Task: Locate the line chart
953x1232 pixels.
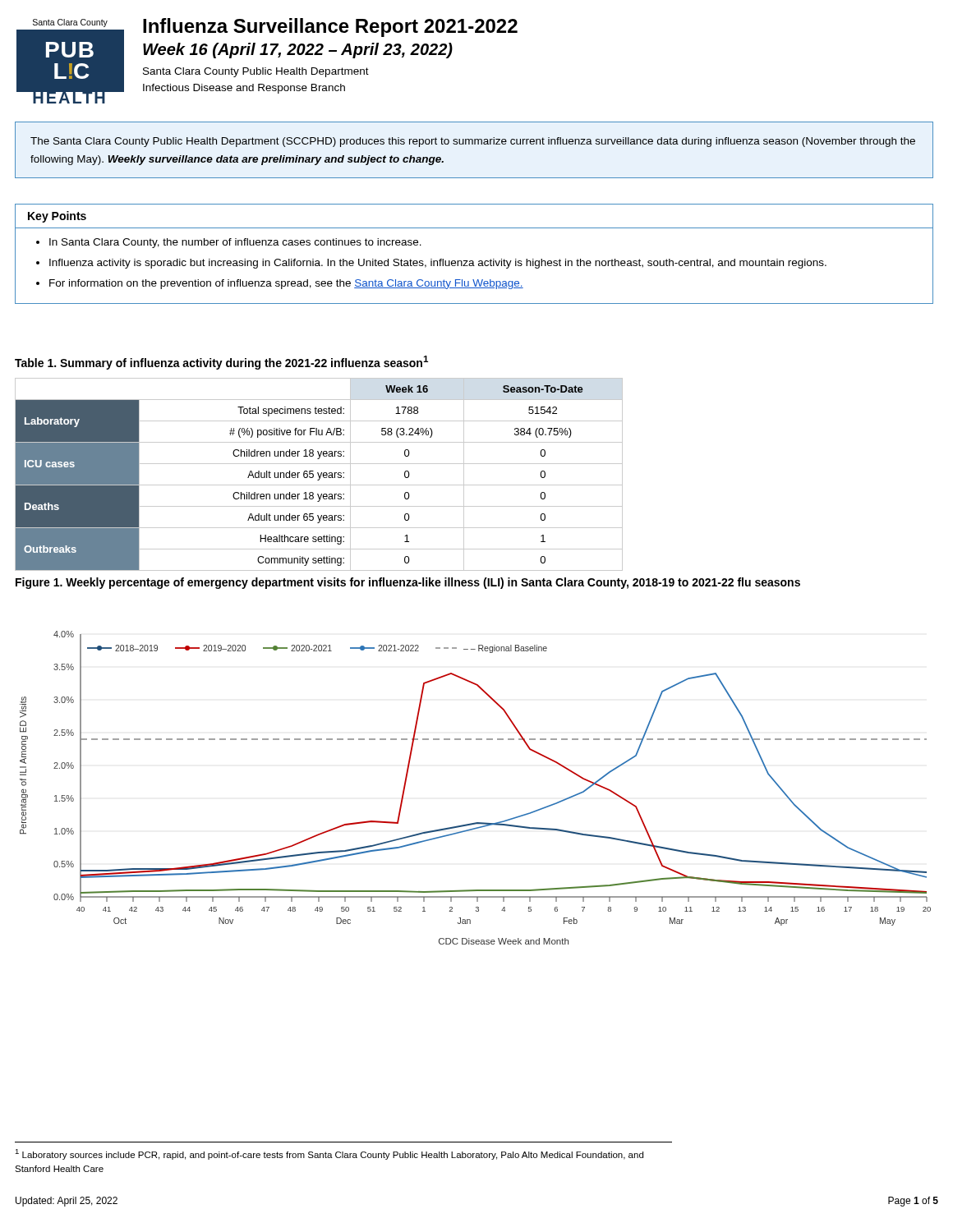Action: click(x=476, y=790)
